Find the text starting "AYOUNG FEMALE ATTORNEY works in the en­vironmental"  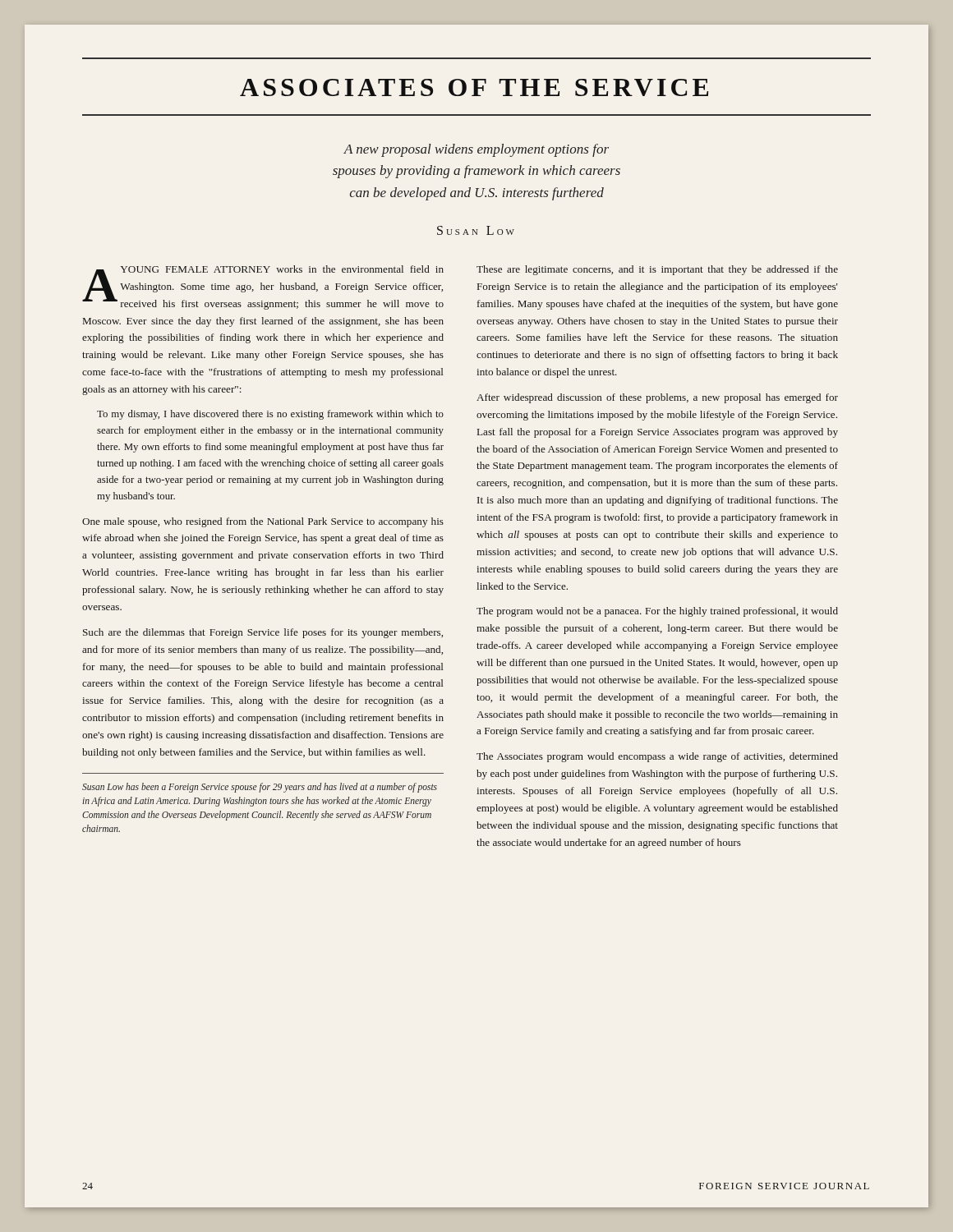(x=263, y=328)
